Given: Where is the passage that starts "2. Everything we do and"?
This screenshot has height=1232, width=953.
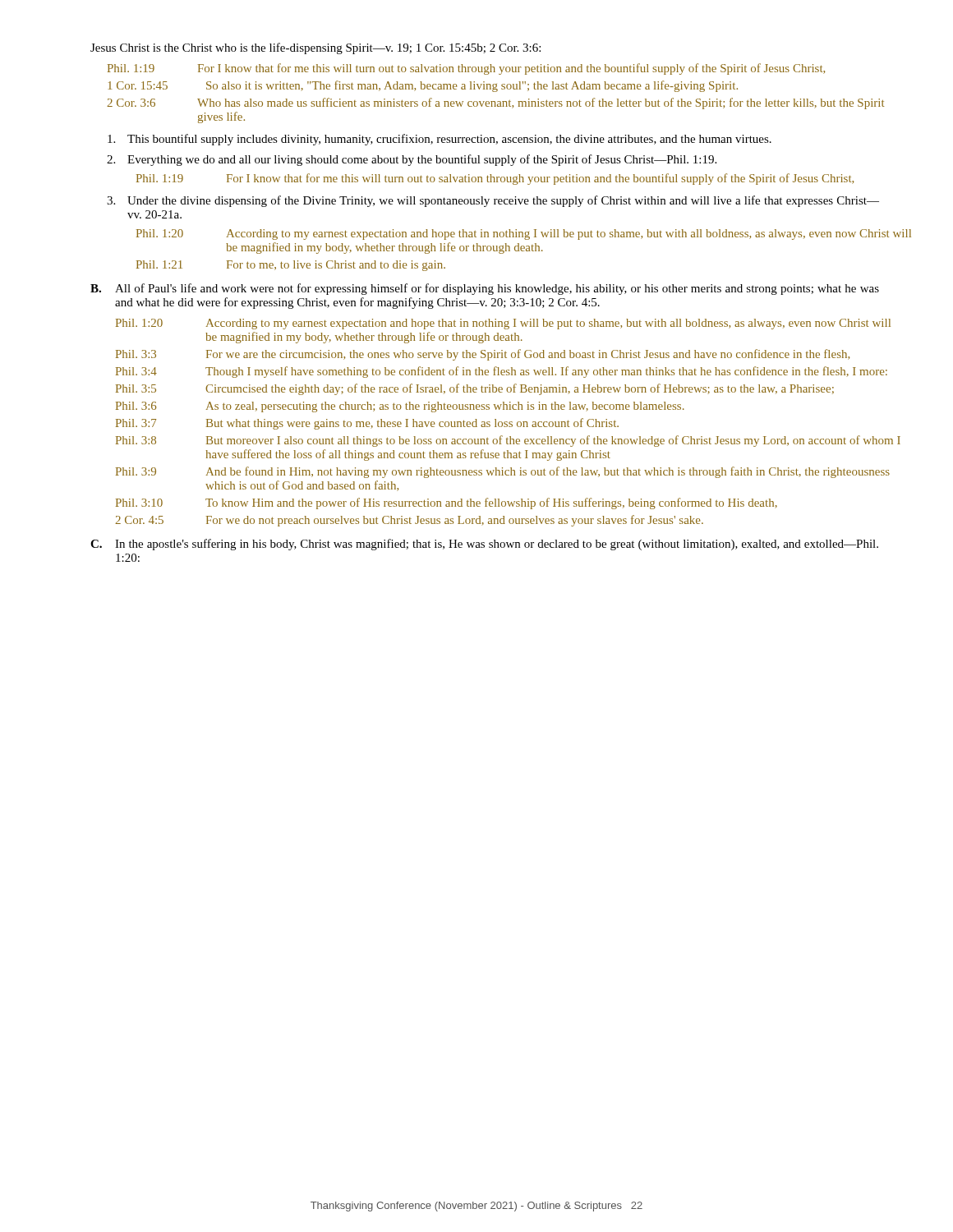Looking at the screenshot, I should click(x=493, y=160).
